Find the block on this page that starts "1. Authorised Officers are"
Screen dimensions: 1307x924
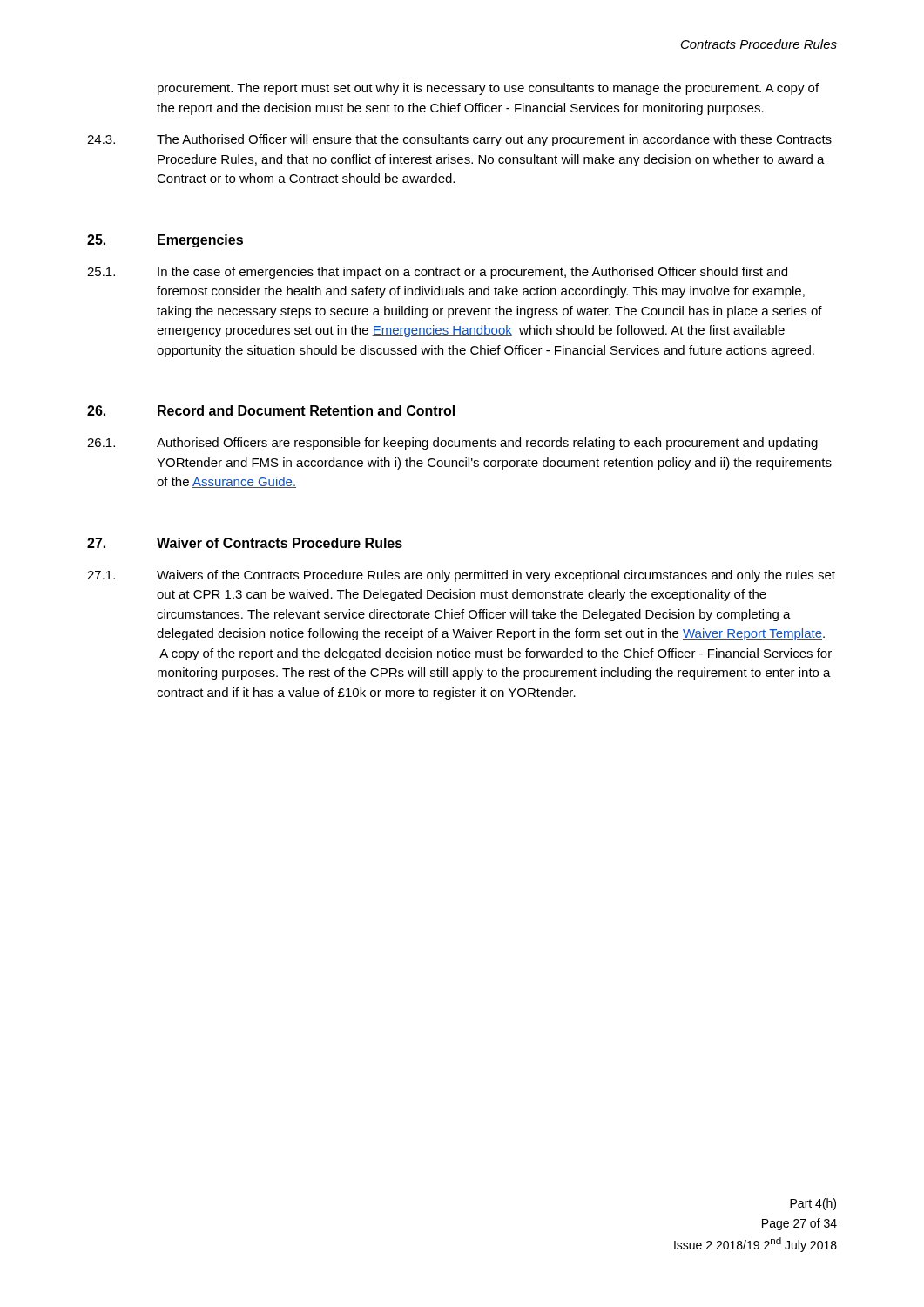tap(462, 462)
